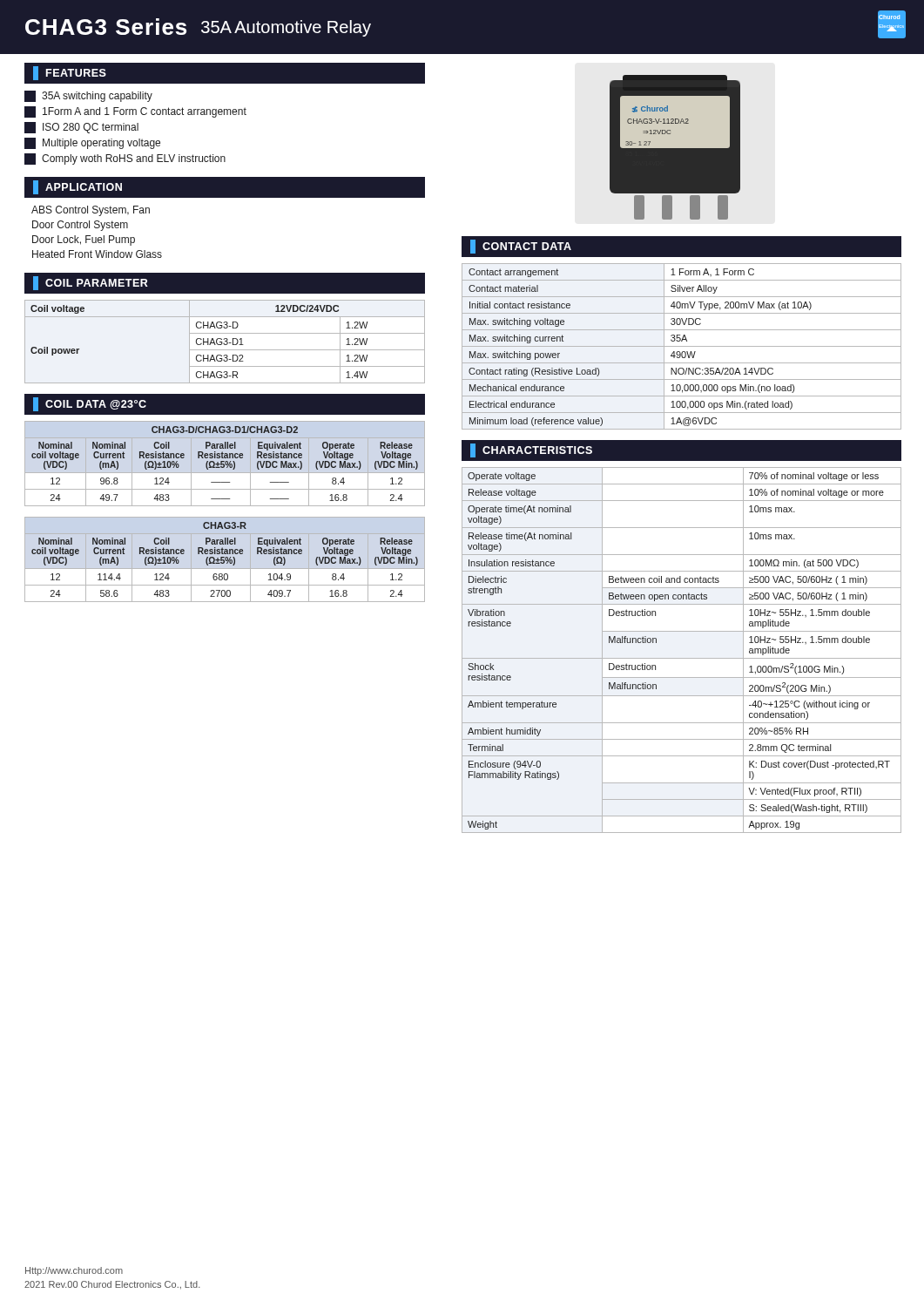
Task: Click on the list item that reads "ISO 280 QC terminal"
Action: click(x=90, y=127)
